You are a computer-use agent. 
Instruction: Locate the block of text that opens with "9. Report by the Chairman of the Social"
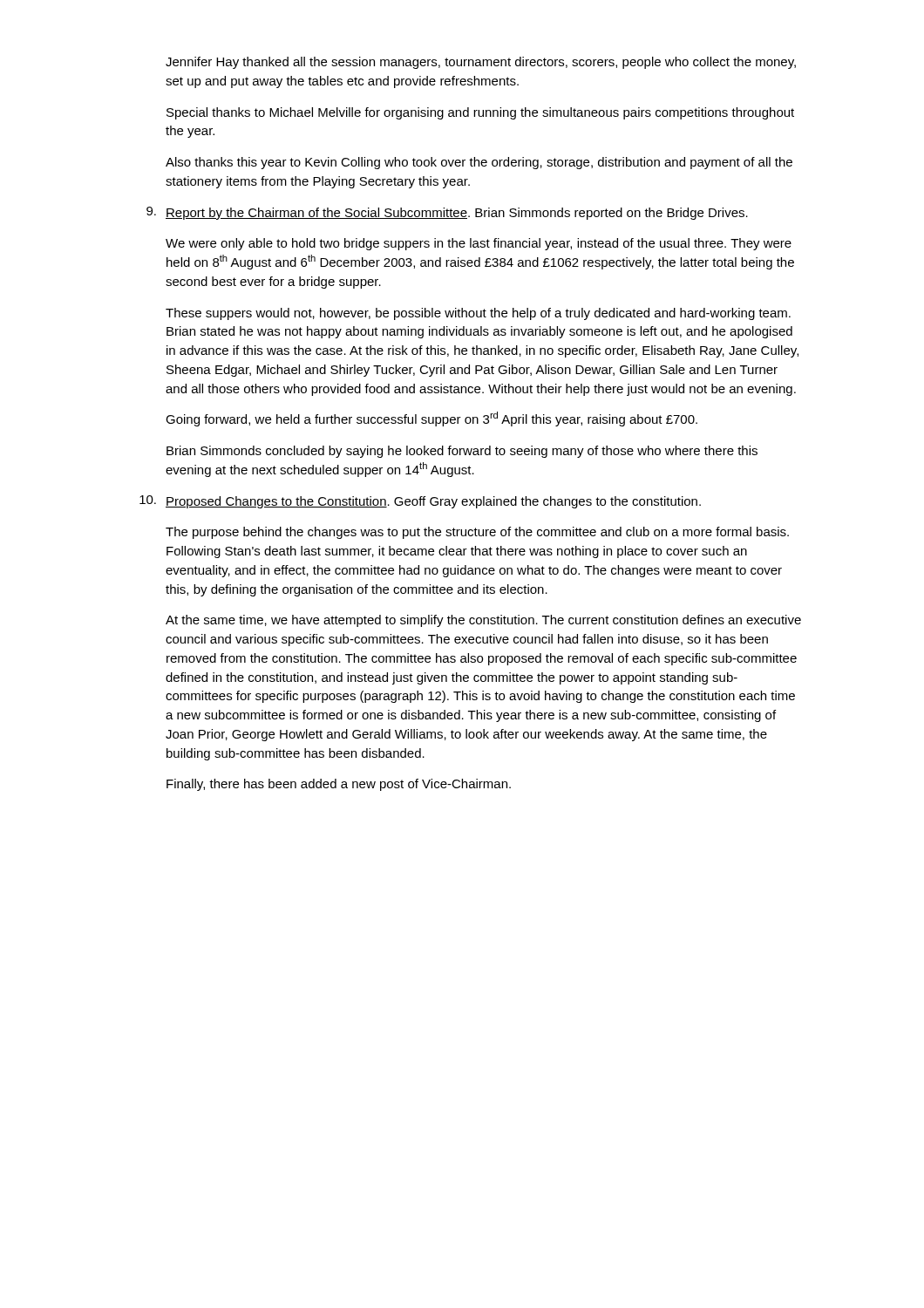[x=436, y=218]
